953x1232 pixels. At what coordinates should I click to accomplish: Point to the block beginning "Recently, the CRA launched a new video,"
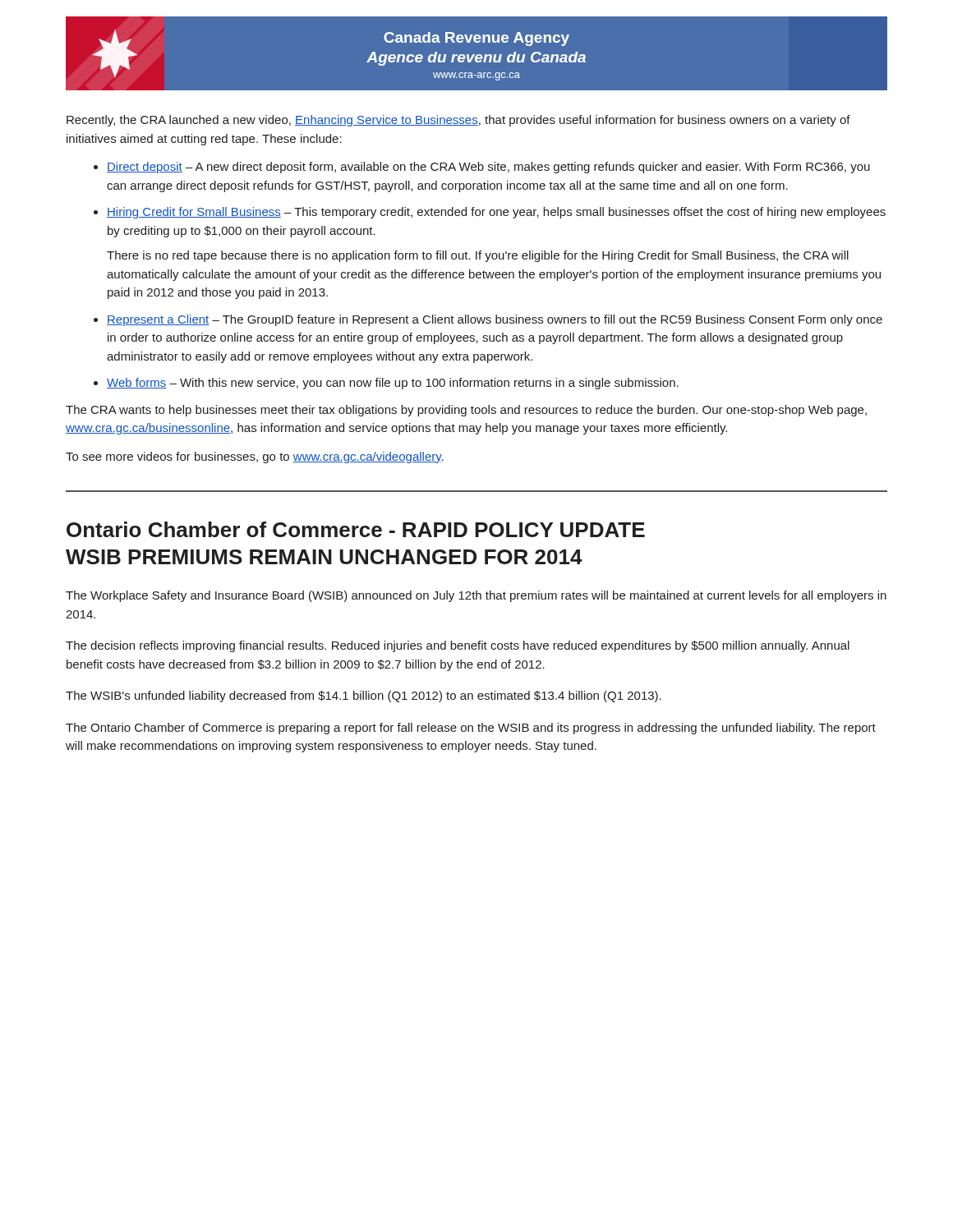click(x=458, y=129)
